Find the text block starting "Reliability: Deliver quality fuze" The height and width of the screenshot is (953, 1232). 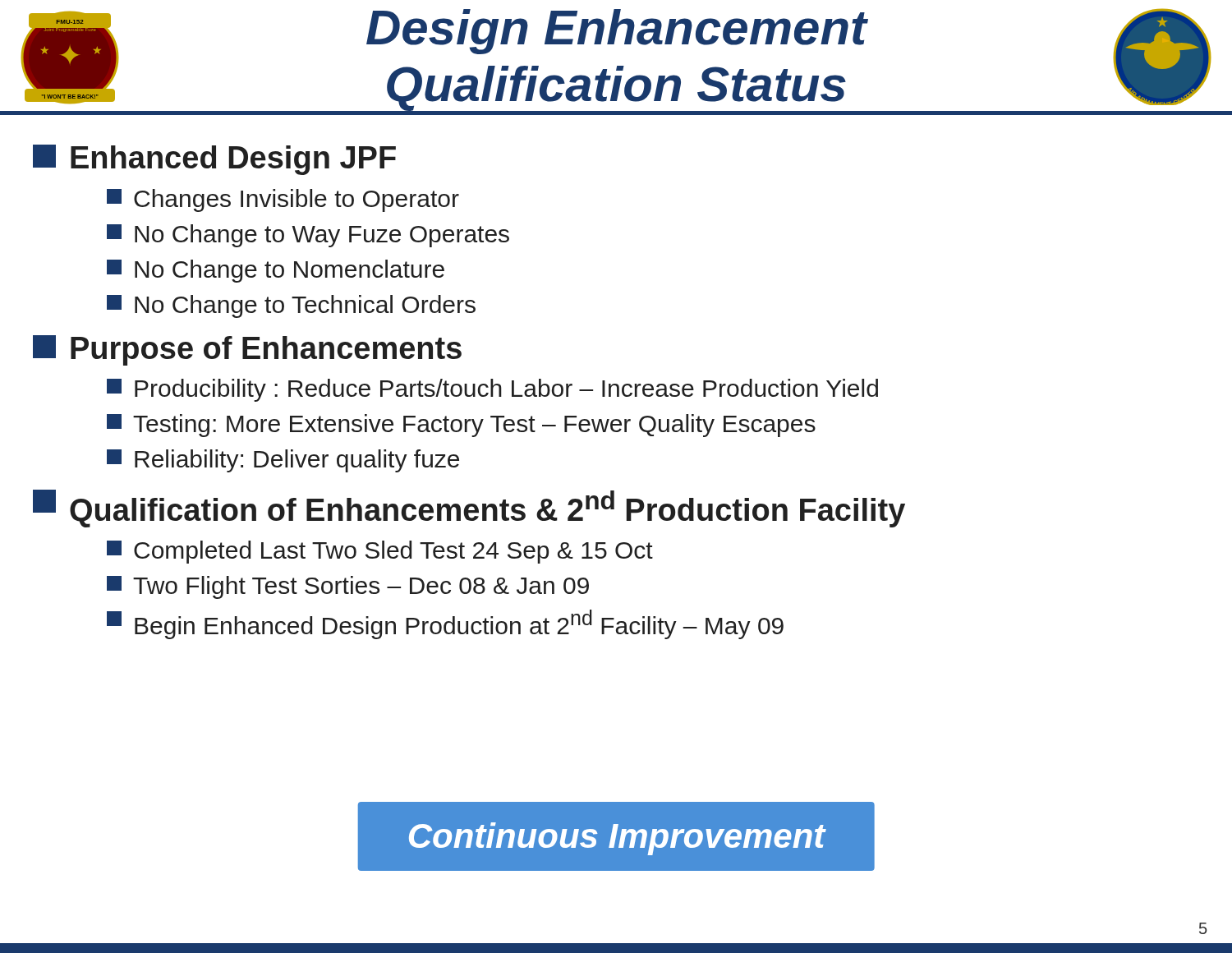[x=284, y=459]
